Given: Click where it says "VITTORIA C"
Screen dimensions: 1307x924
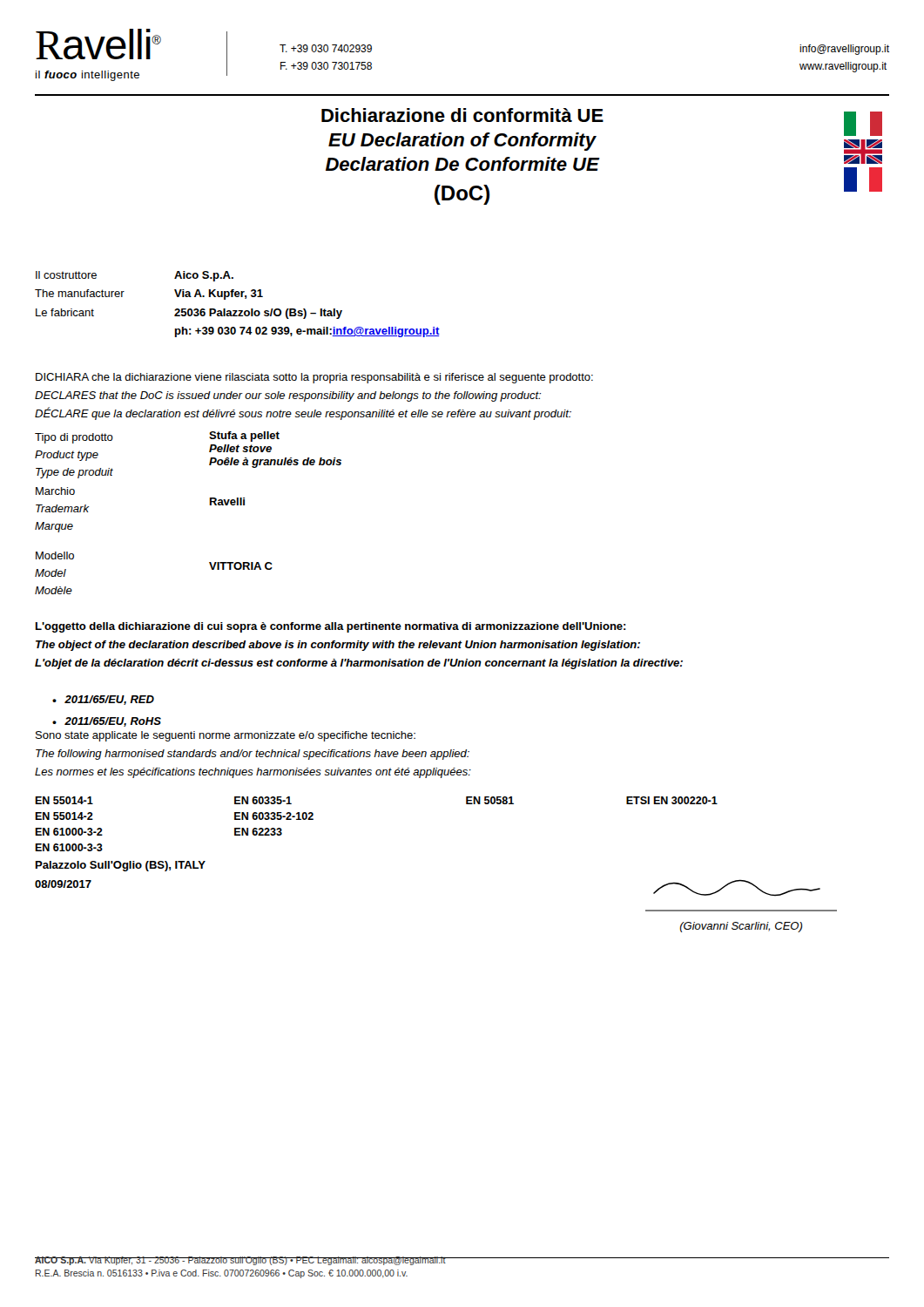Looking at the screenshot, I should pyautogui.click(x=241, y=566).
